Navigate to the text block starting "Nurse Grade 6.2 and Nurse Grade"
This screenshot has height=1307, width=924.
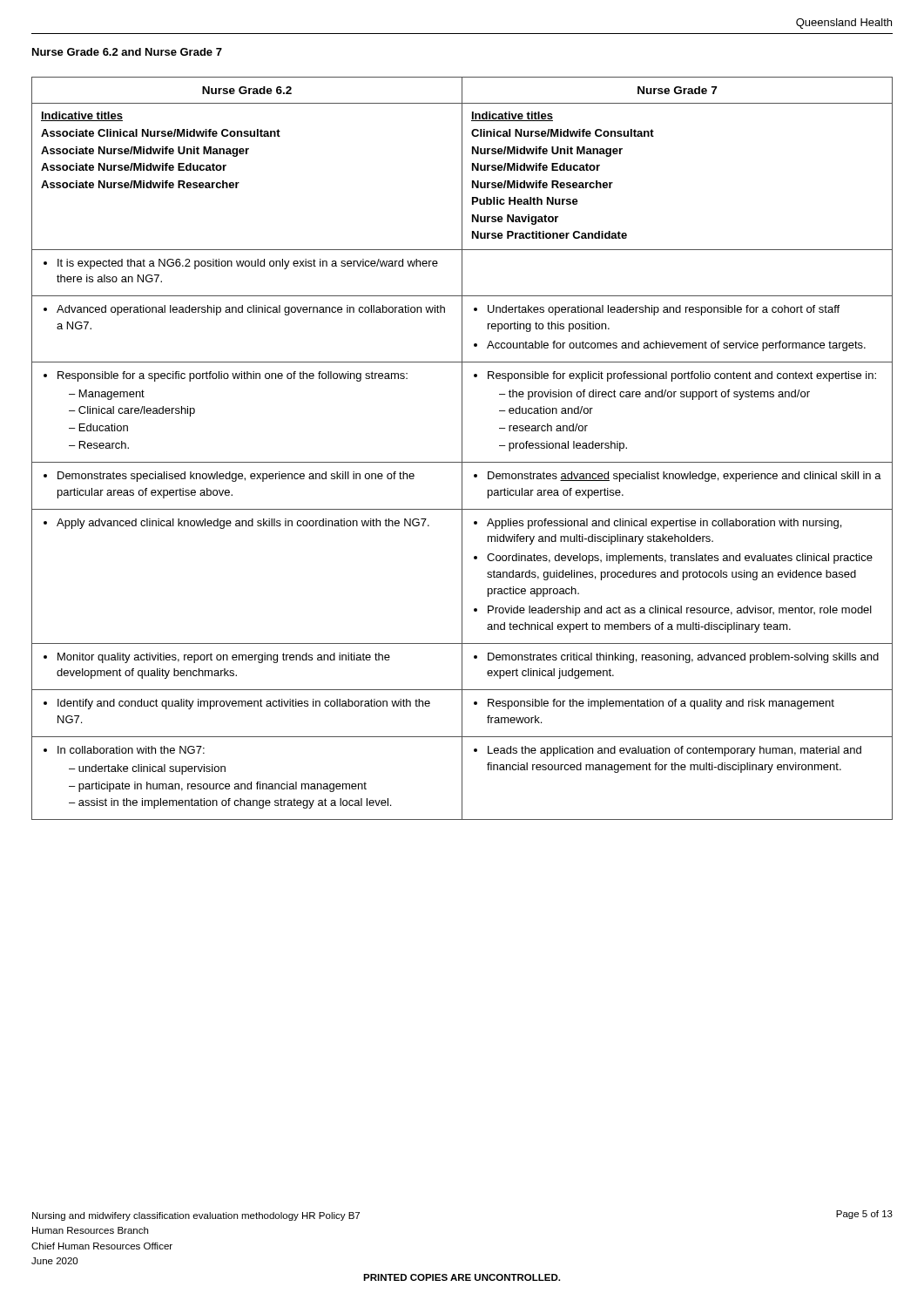(x=127, y=52)
